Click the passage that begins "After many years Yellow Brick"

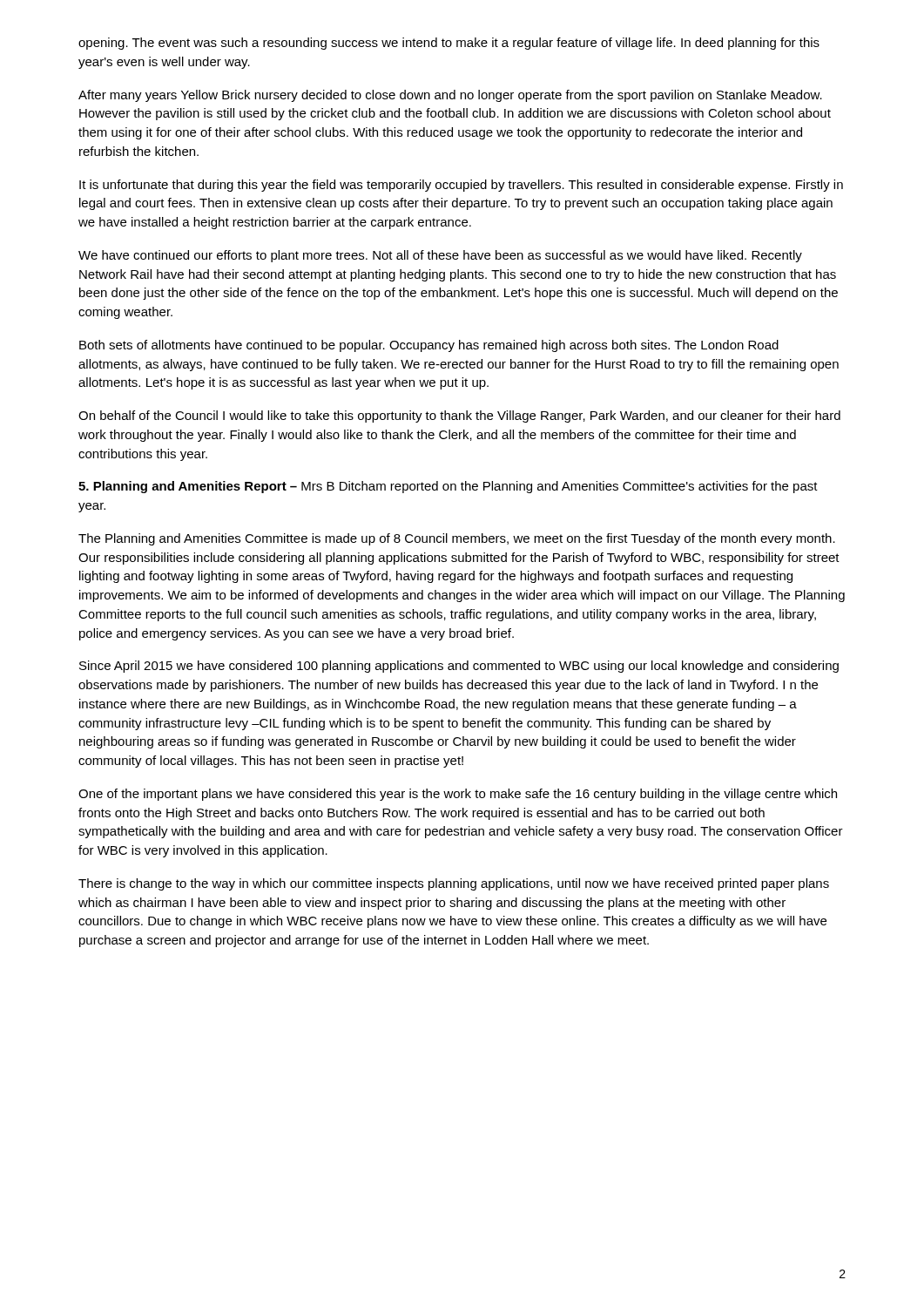click(x=455, y=123)
